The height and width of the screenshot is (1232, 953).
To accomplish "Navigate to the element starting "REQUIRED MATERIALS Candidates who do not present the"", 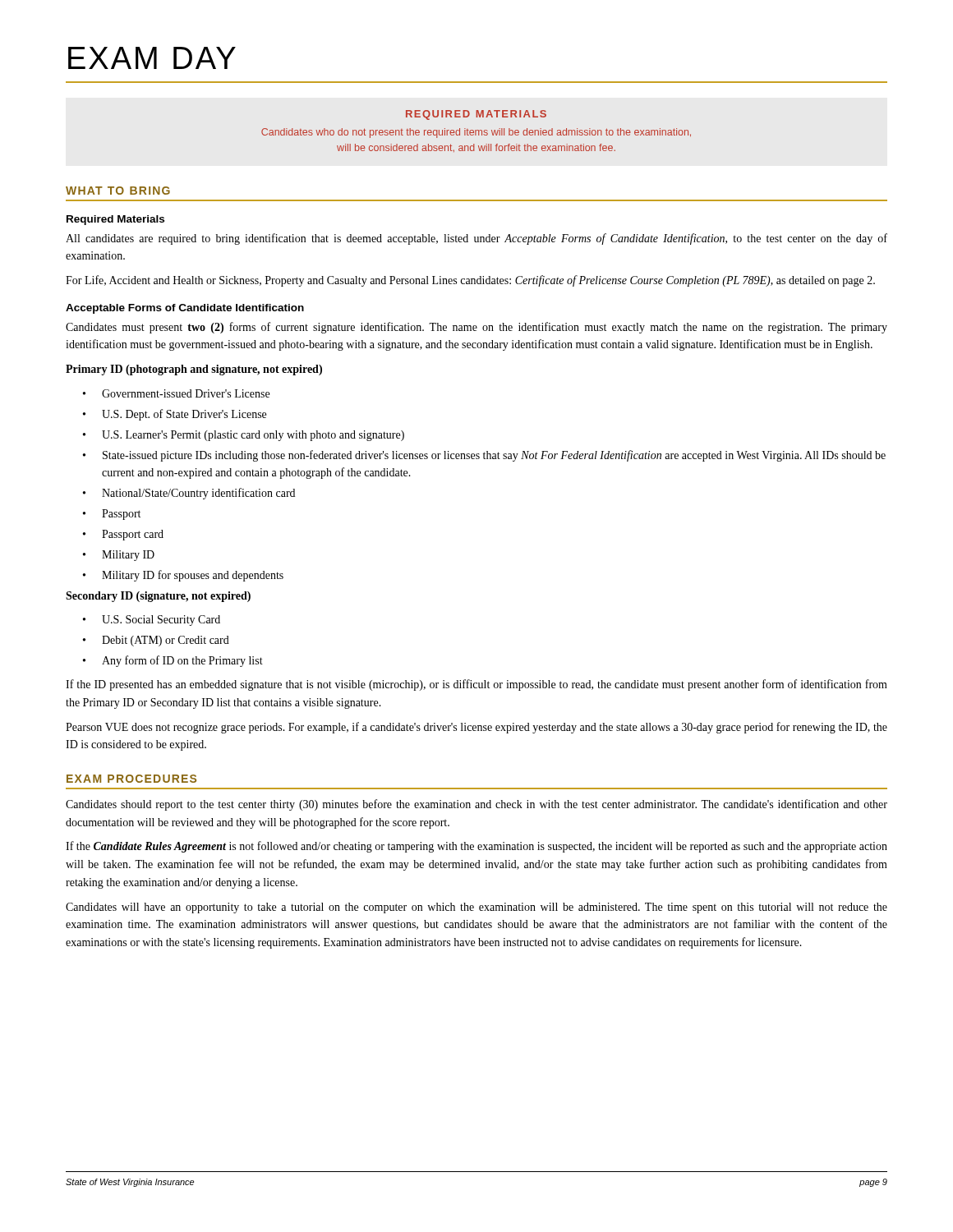I will [476, 132].
